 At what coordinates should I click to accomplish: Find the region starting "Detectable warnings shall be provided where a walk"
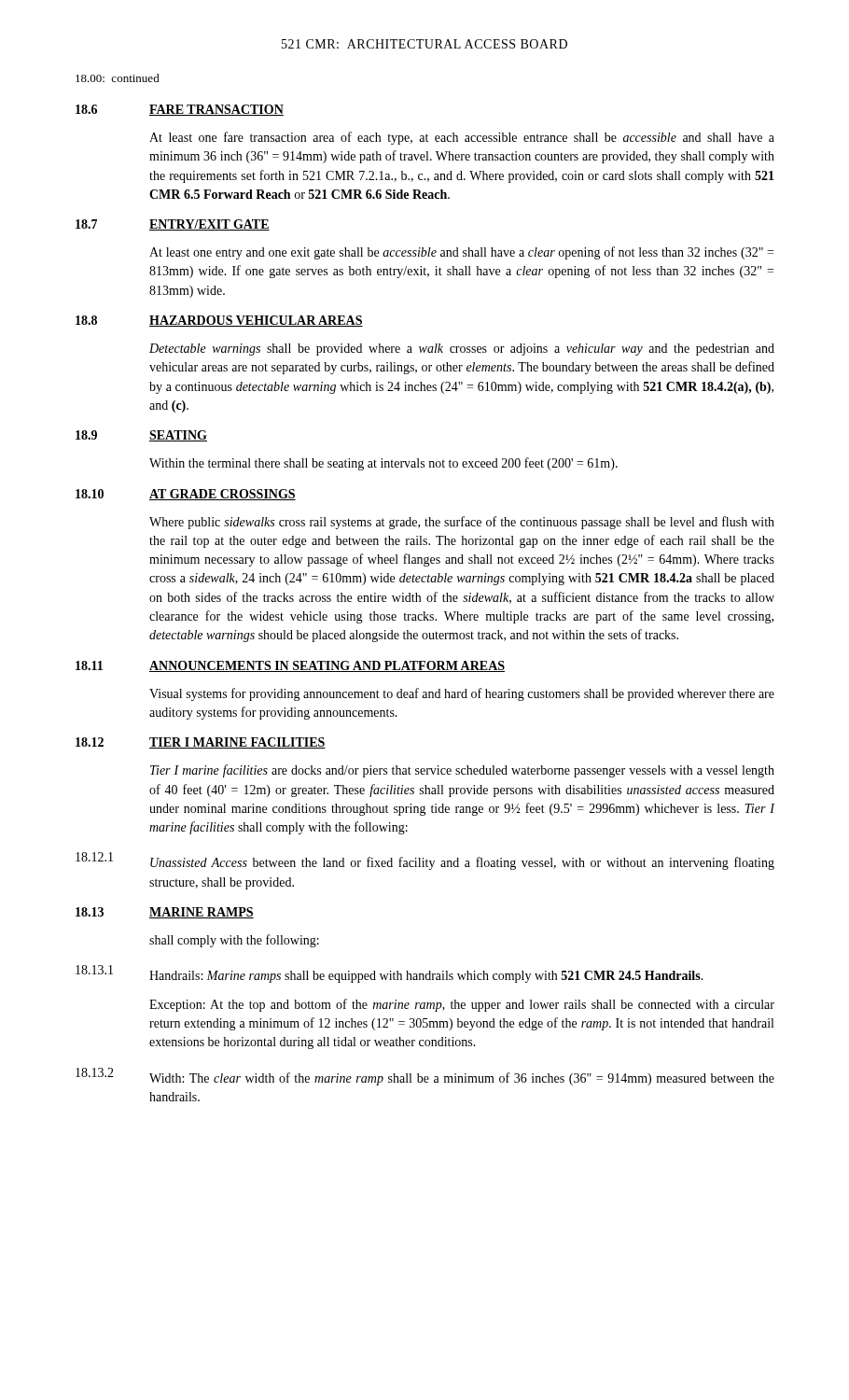click(x=462, y=377)
